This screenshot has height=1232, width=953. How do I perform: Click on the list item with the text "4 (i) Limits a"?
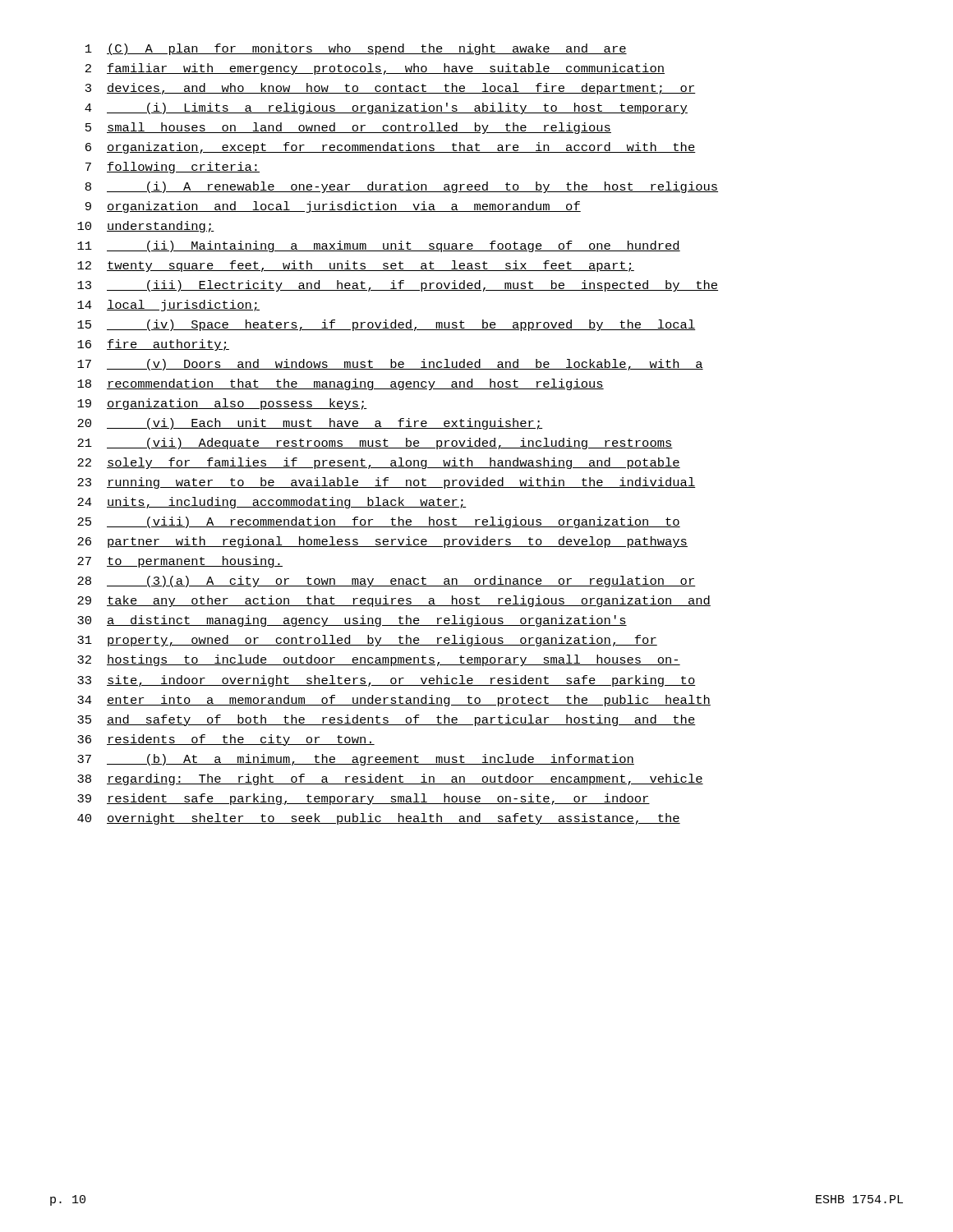click(476, 108)
